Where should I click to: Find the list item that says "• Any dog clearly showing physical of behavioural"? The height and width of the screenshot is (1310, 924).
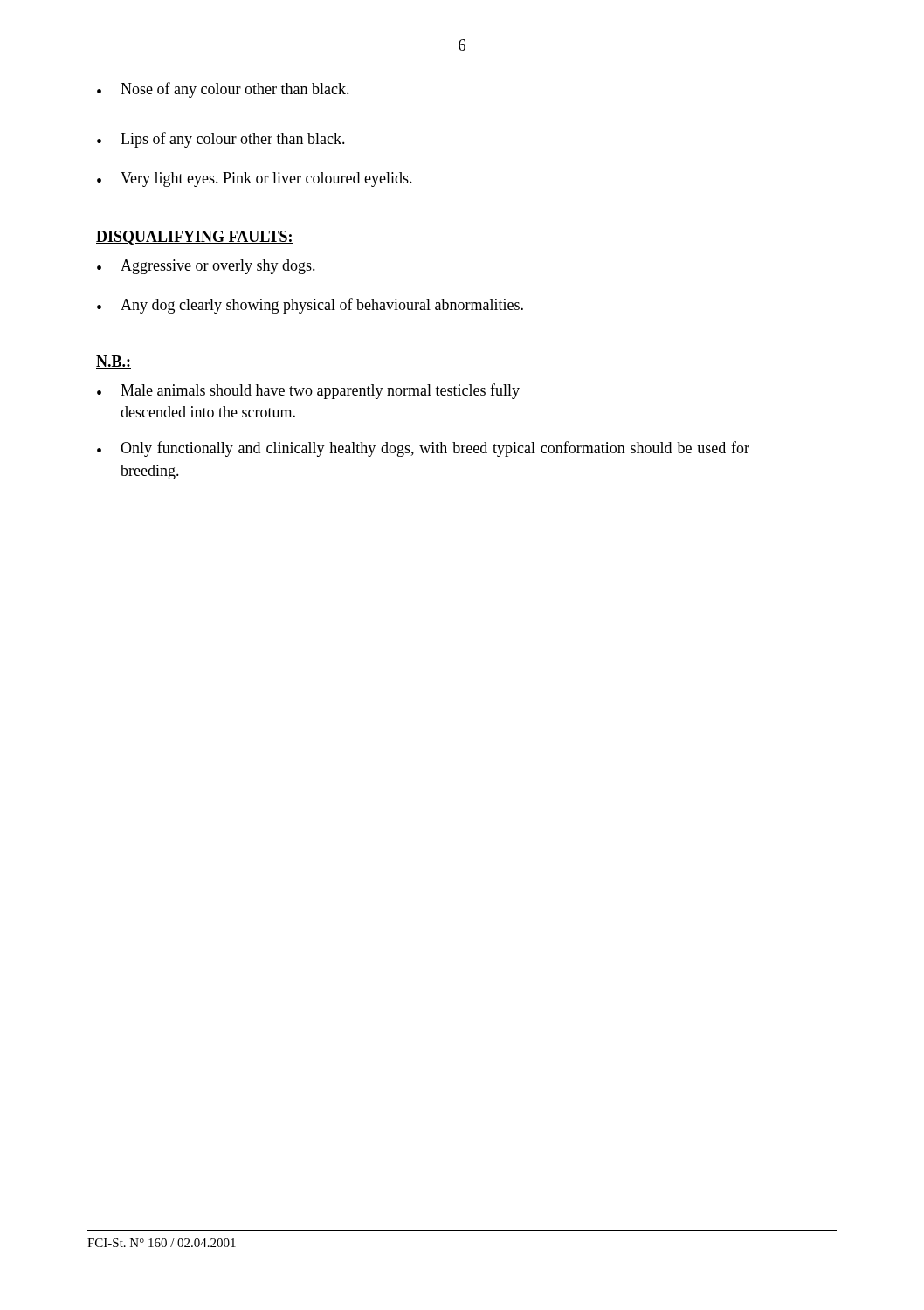point(310,307)
